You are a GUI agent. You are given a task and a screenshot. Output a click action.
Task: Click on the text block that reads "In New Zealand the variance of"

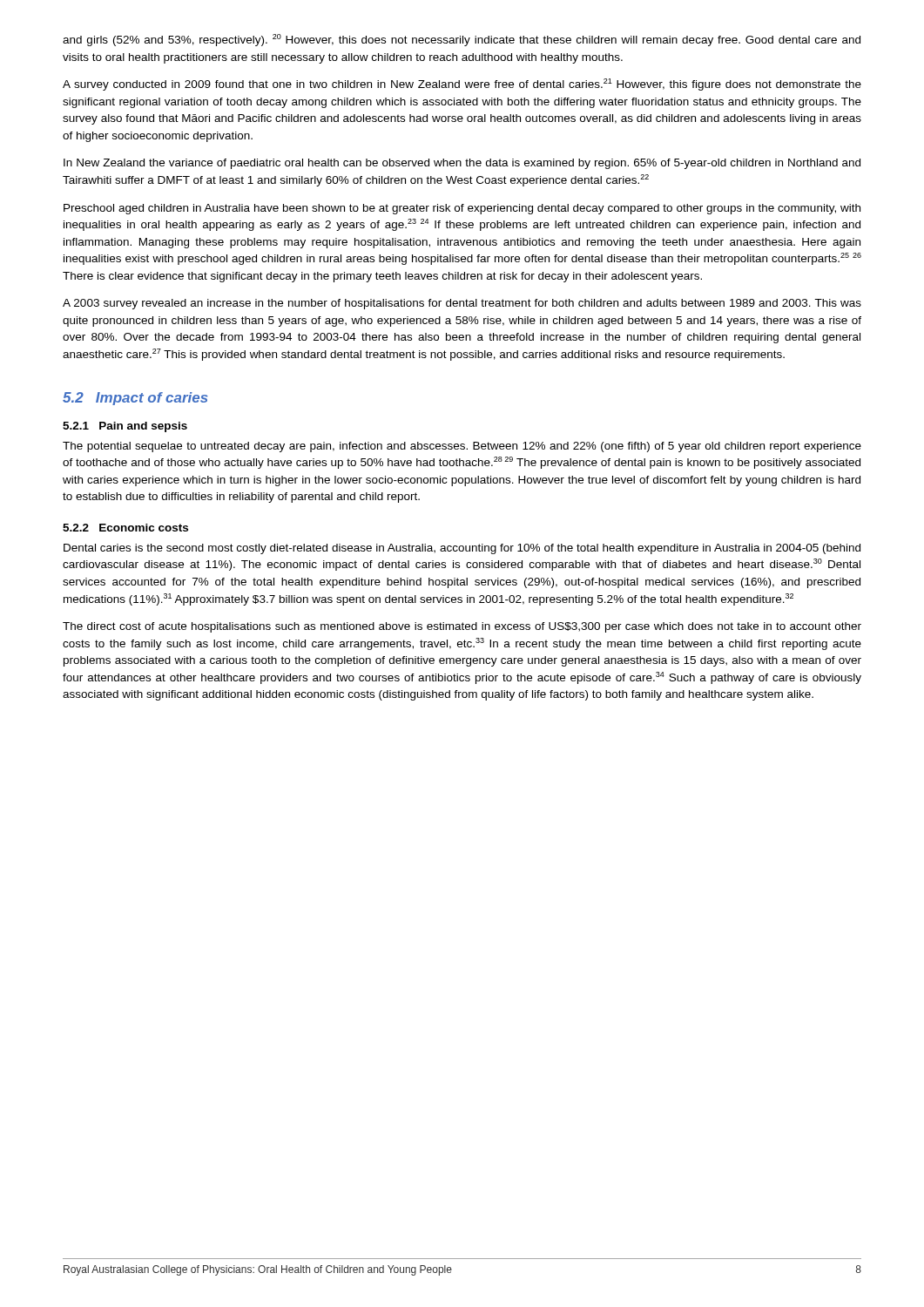tap(462, 172)
